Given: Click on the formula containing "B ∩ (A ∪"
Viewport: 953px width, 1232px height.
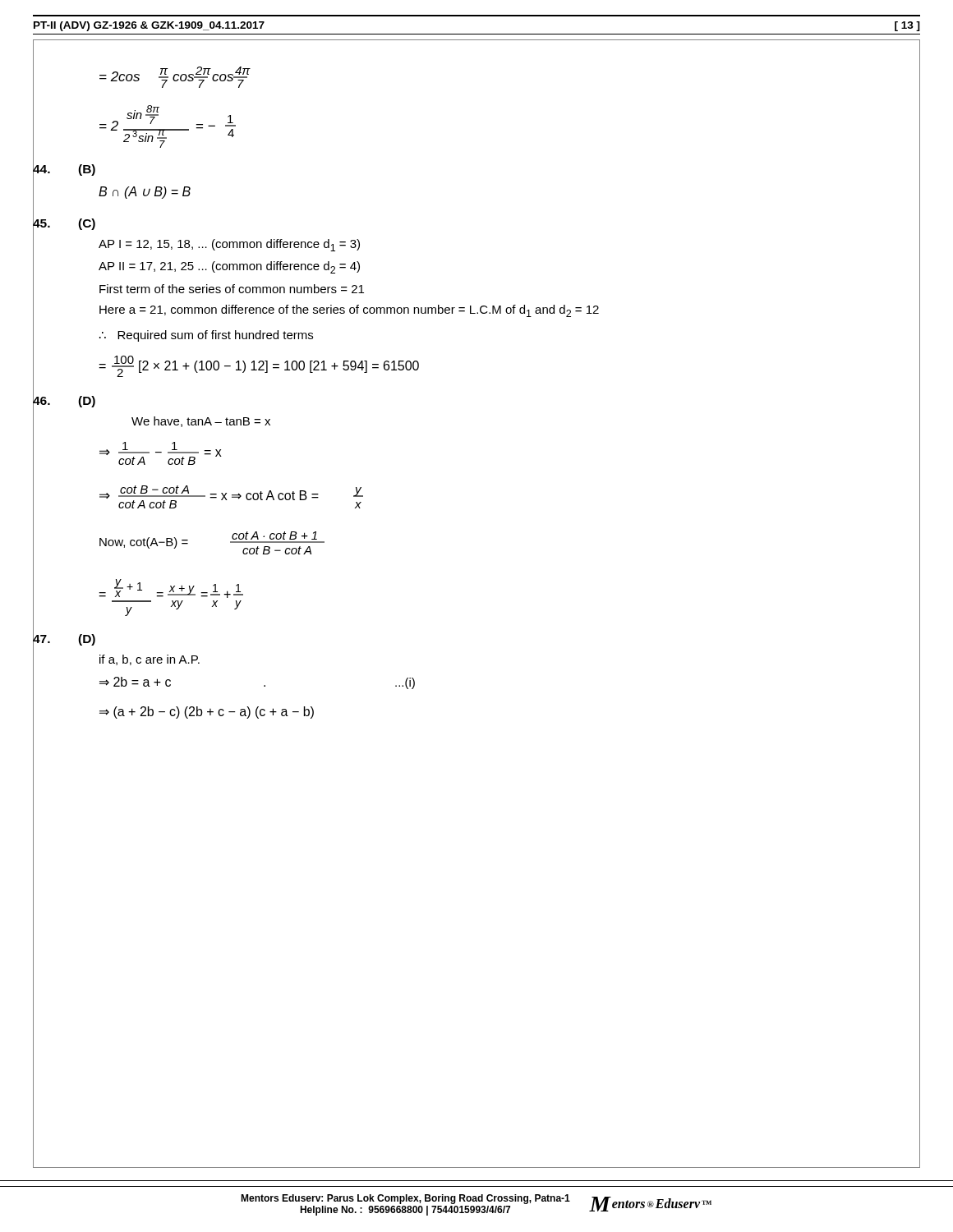Looking at the screenshot, I should click(181, 191).
